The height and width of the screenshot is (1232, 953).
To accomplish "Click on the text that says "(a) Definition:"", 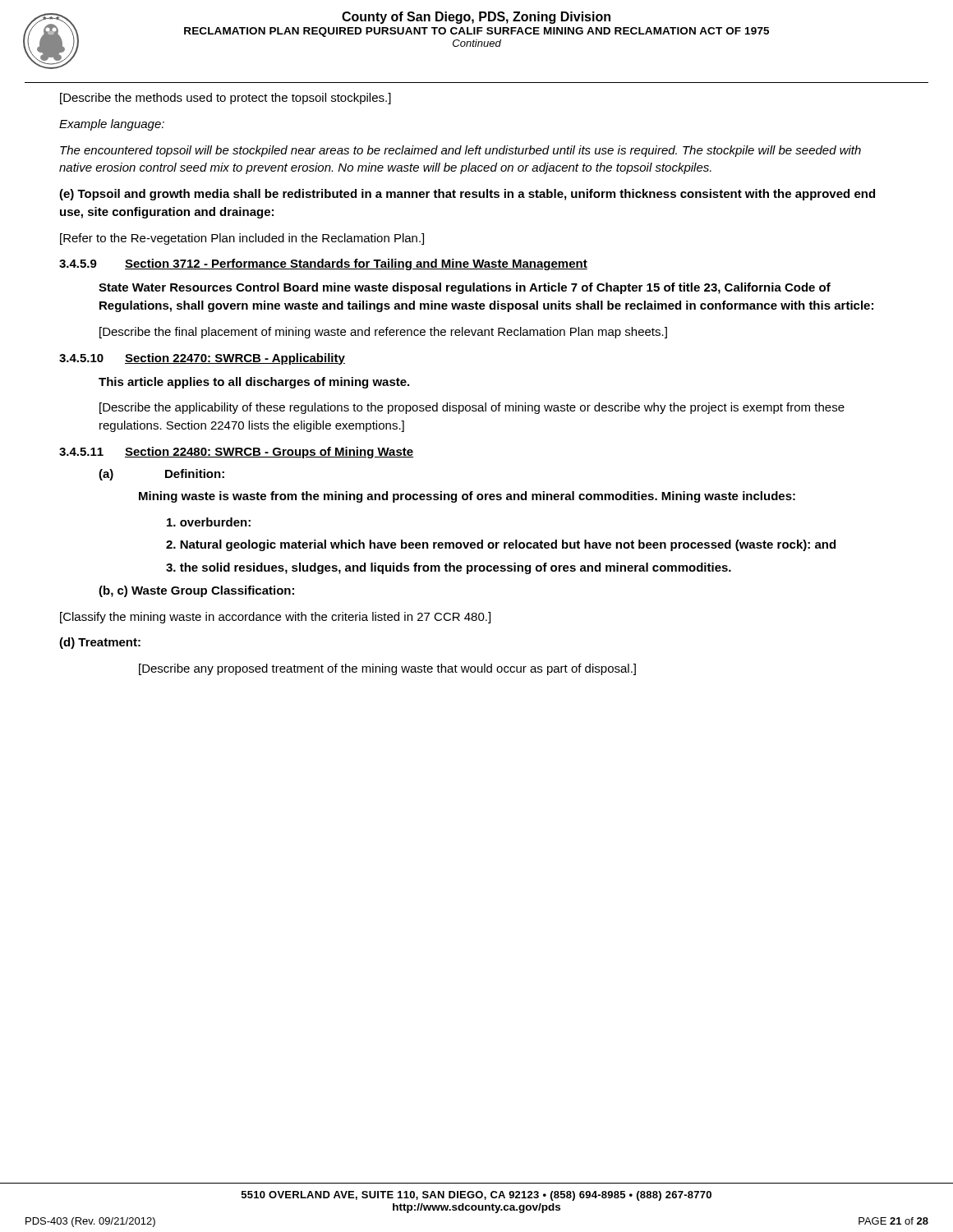I will pos(162,473).
